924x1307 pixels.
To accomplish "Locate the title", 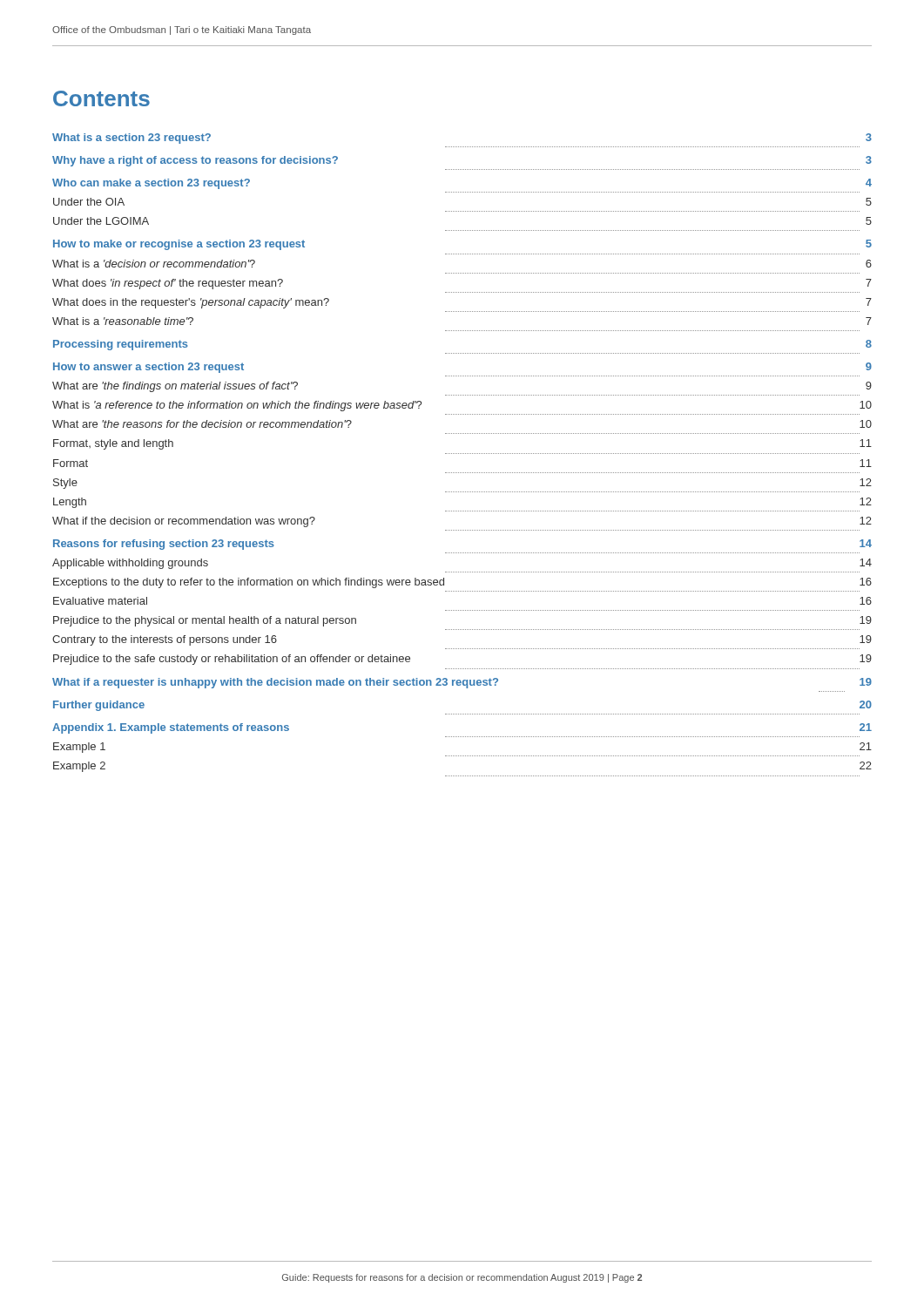I will pos(101,98).
